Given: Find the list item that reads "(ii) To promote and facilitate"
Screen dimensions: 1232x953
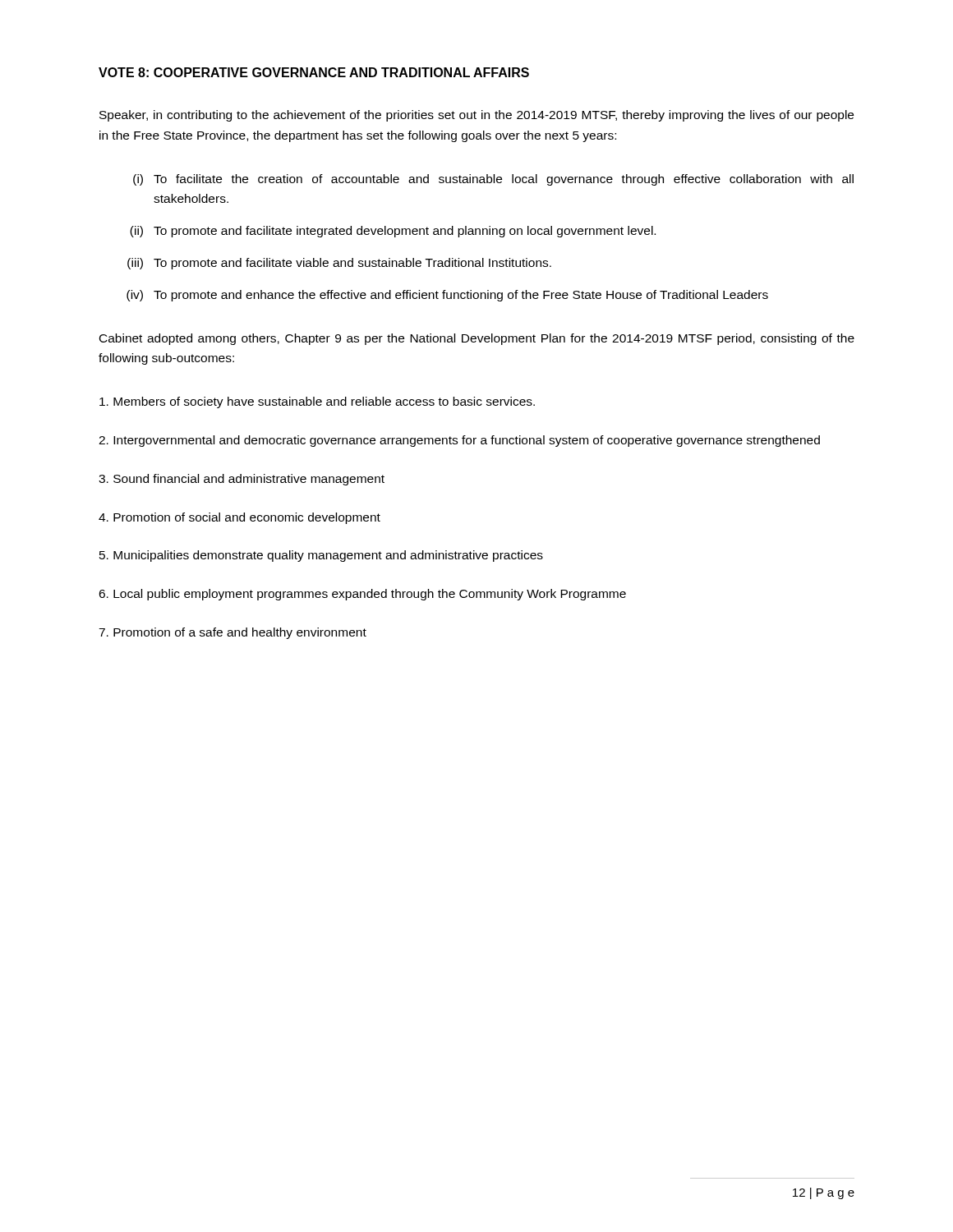Looking at the screenshot, I should tap(476, 231).
